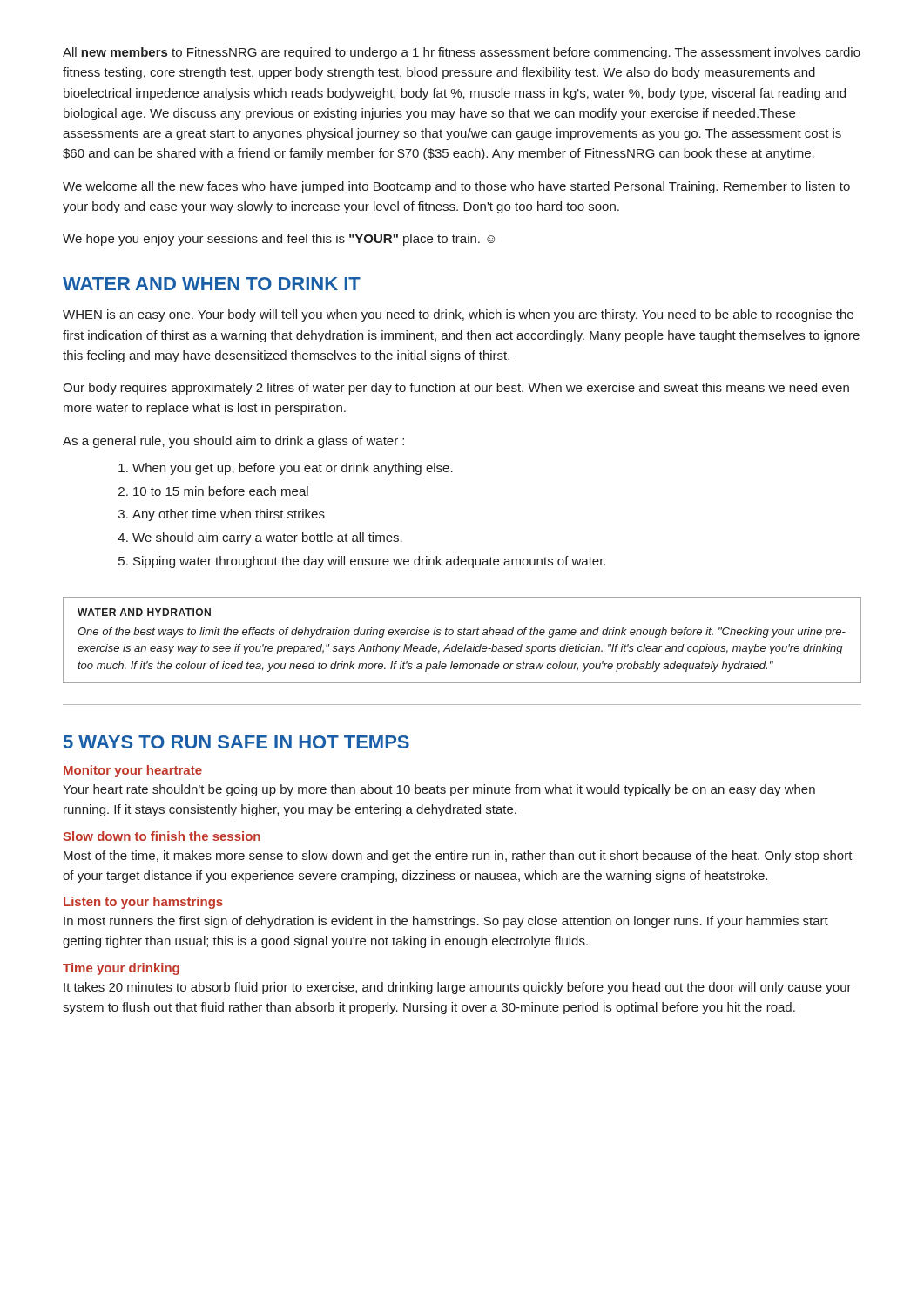Locate the text block with the text "We hope you"
The height and width of the screenshot is (1307, 924).
pos(280,238)
